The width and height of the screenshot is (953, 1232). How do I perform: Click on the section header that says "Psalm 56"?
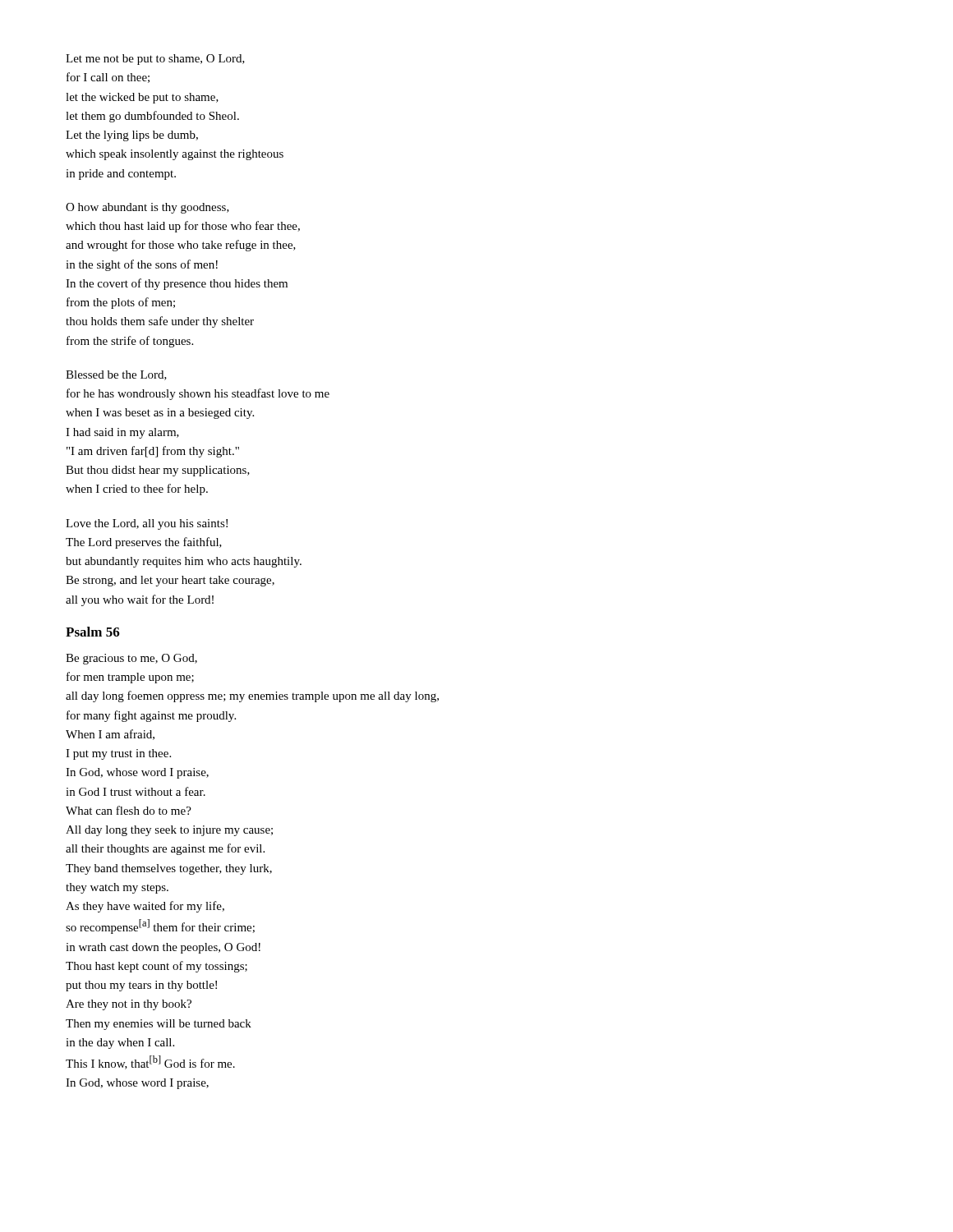(93, 632)
